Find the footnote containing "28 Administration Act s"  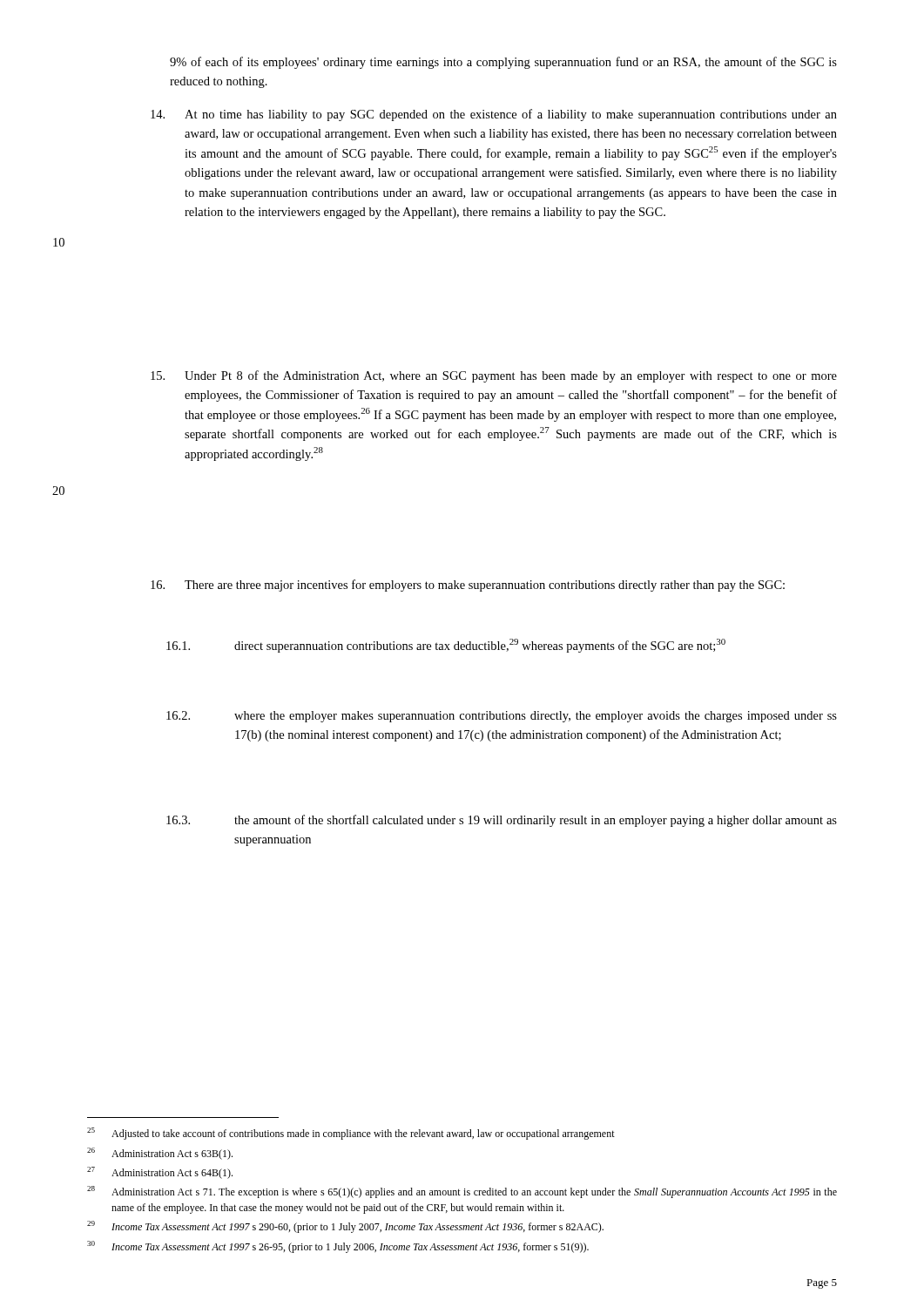pos(462,1201)
